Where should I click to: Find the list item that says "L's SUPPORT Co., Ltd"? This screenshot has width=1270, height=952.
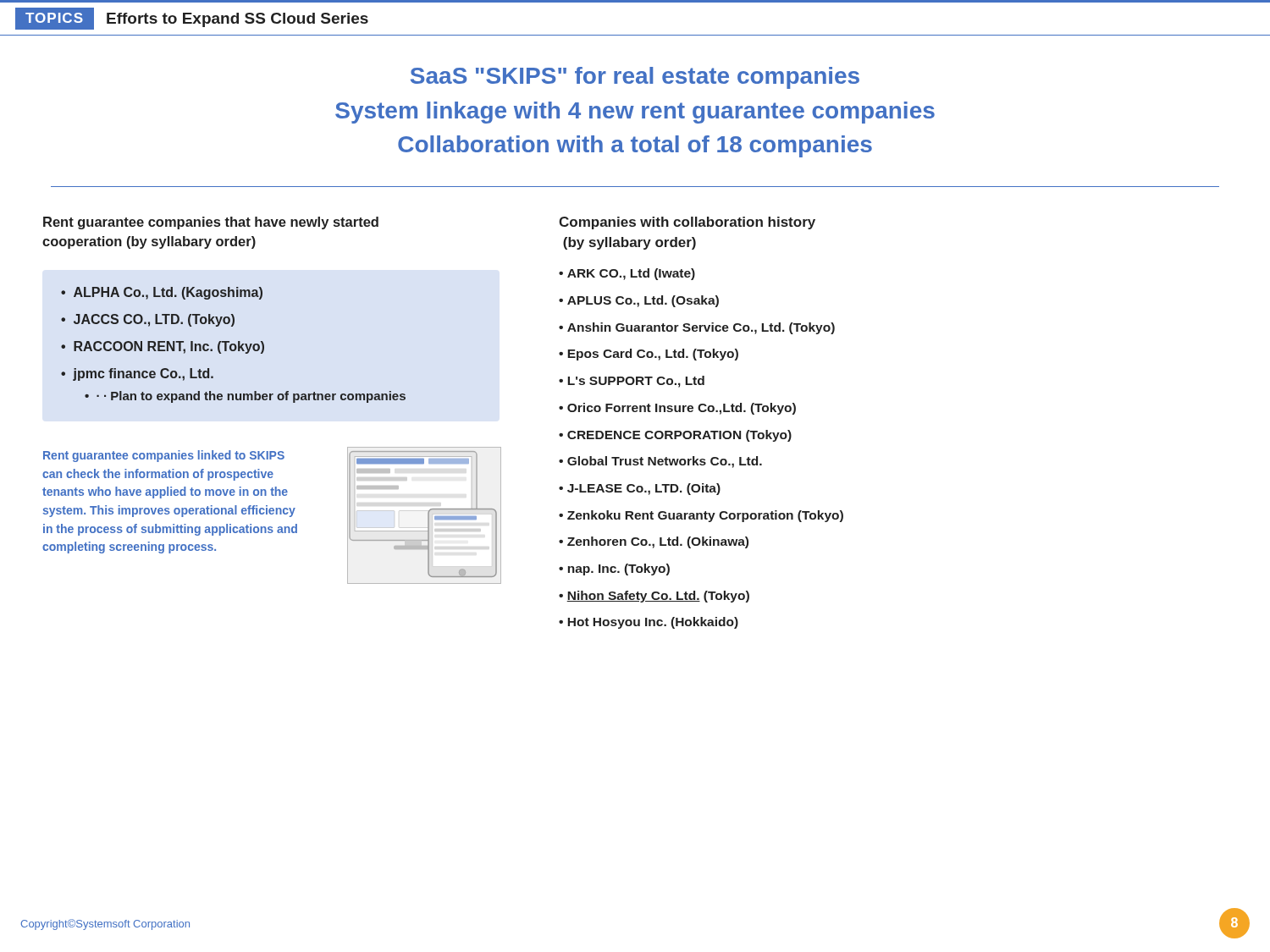click(636, 380)
